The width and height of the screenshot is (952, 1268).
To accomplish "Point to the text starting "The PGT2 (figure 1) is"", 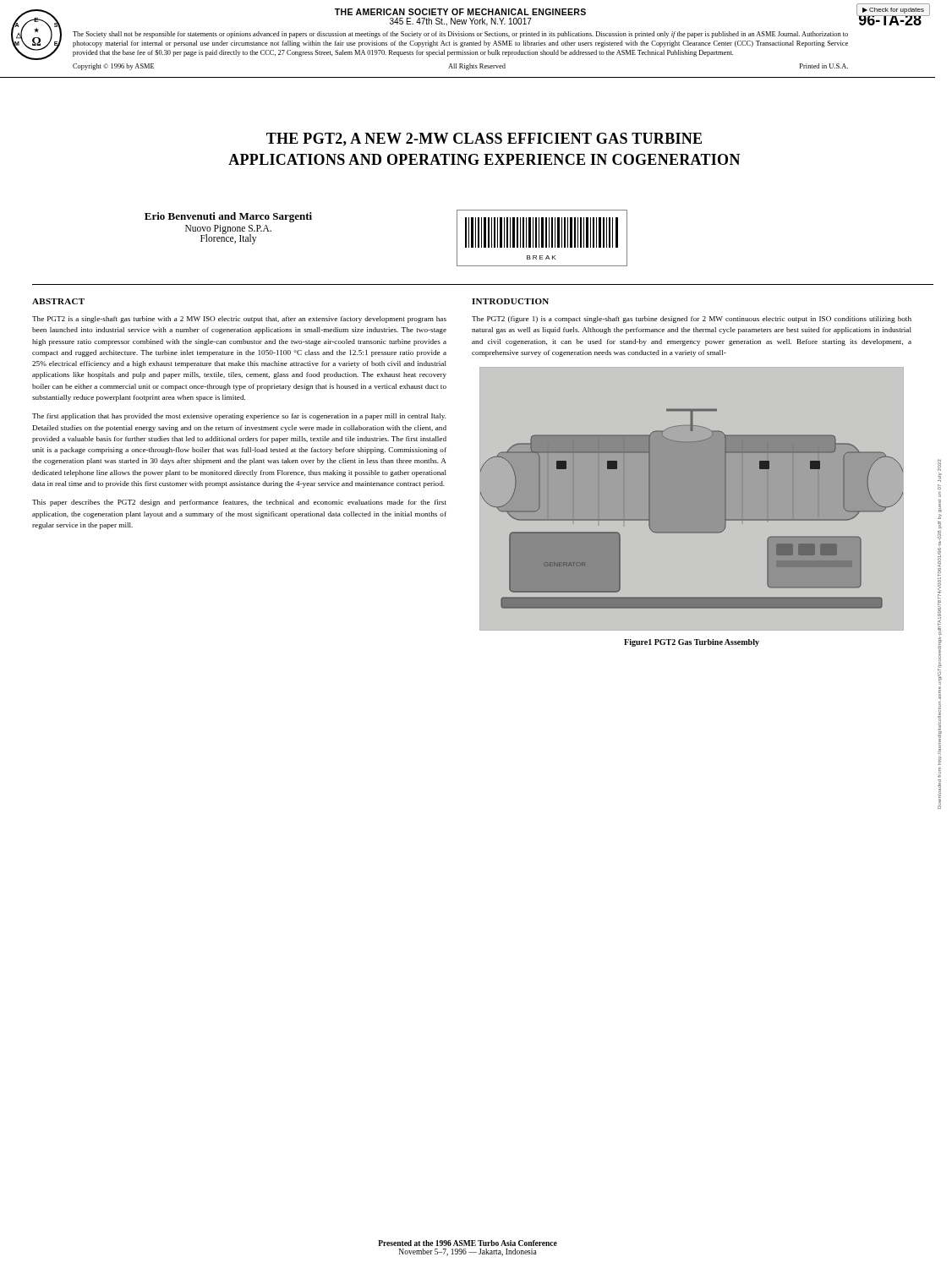I will [692, 336].
